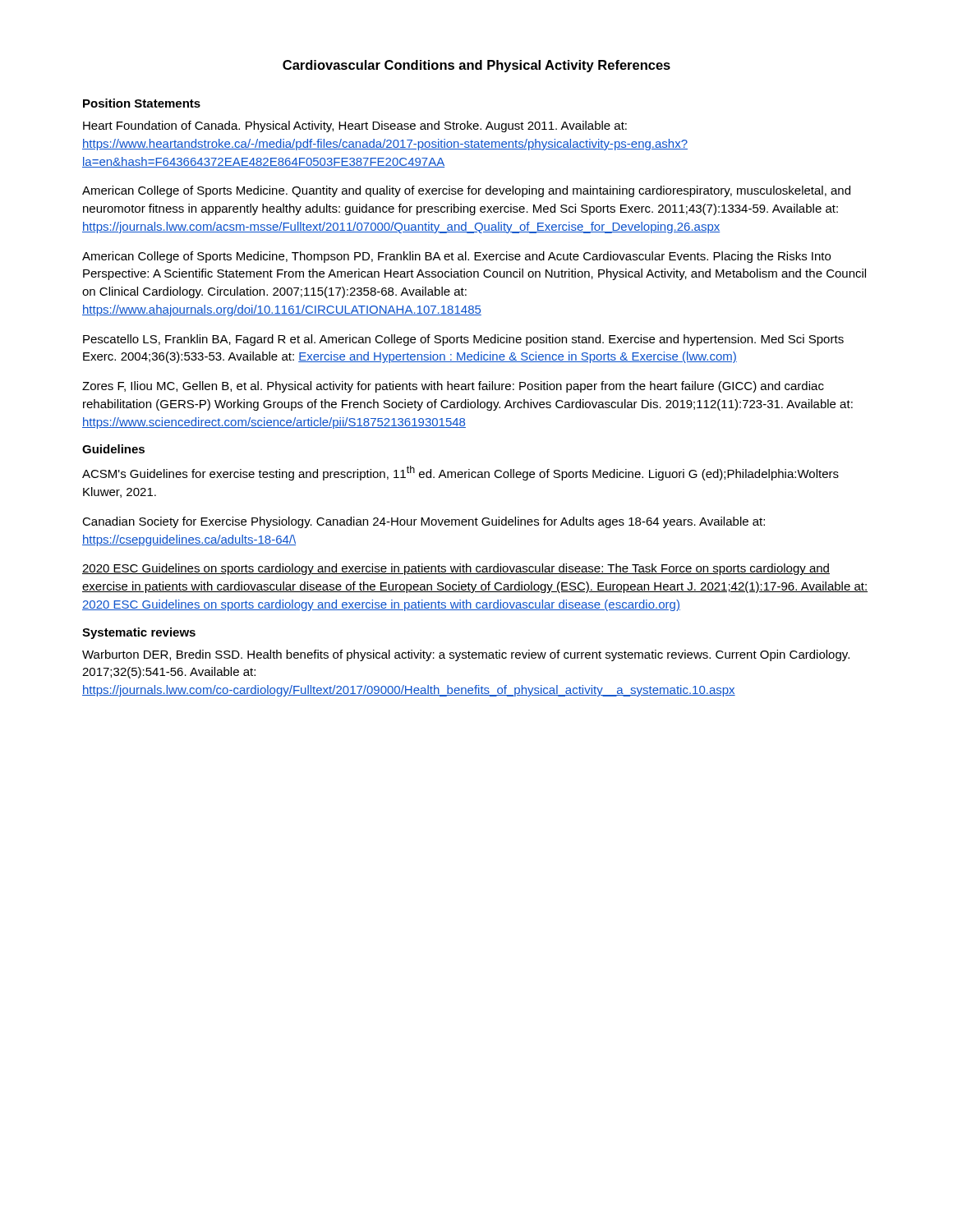Locate the text block that says "ACSM's Guidelines for exercise testing and prescription, 11th"

460,481
